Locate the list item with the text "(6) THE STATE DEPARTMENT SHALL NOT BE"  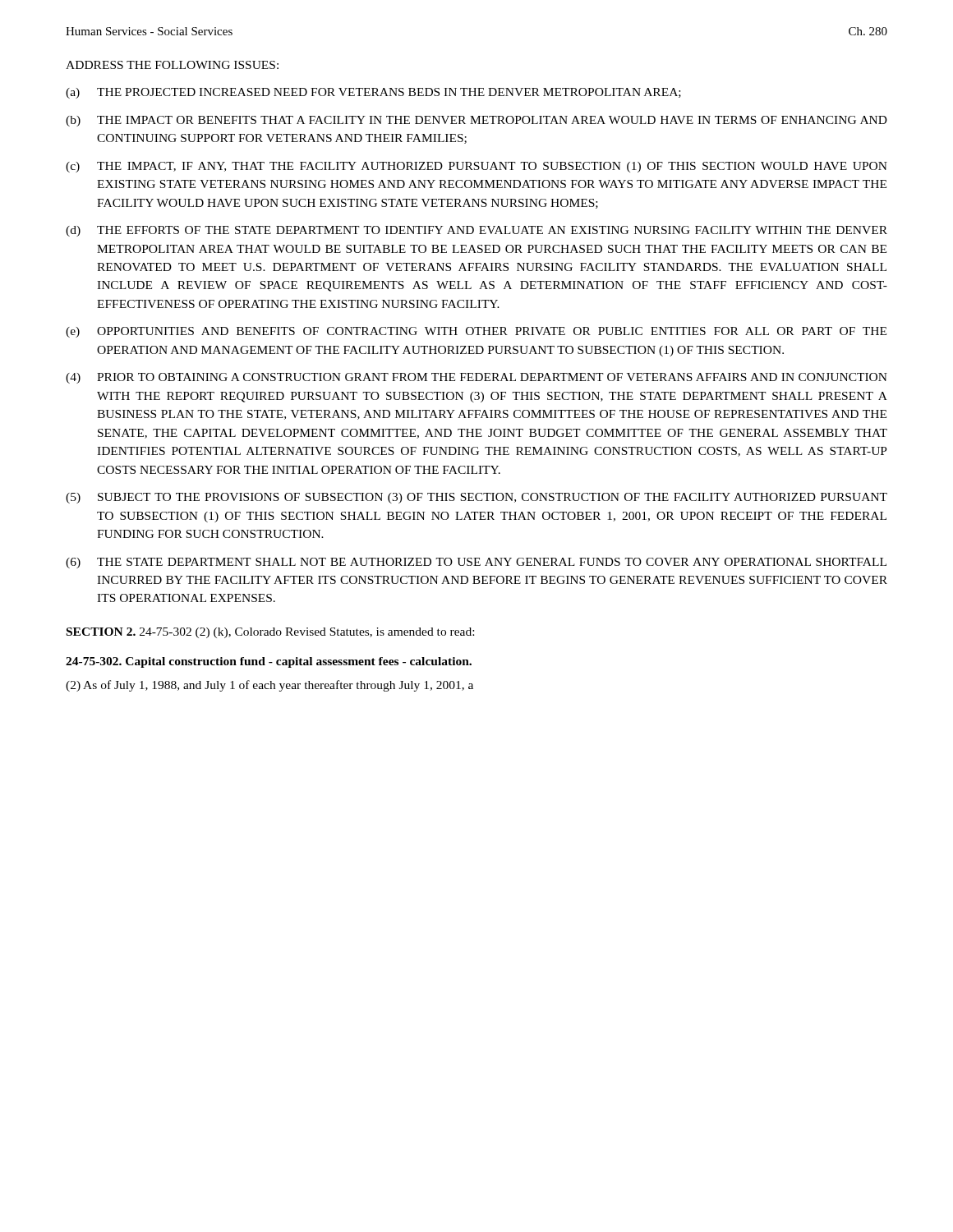coord(476,580)
